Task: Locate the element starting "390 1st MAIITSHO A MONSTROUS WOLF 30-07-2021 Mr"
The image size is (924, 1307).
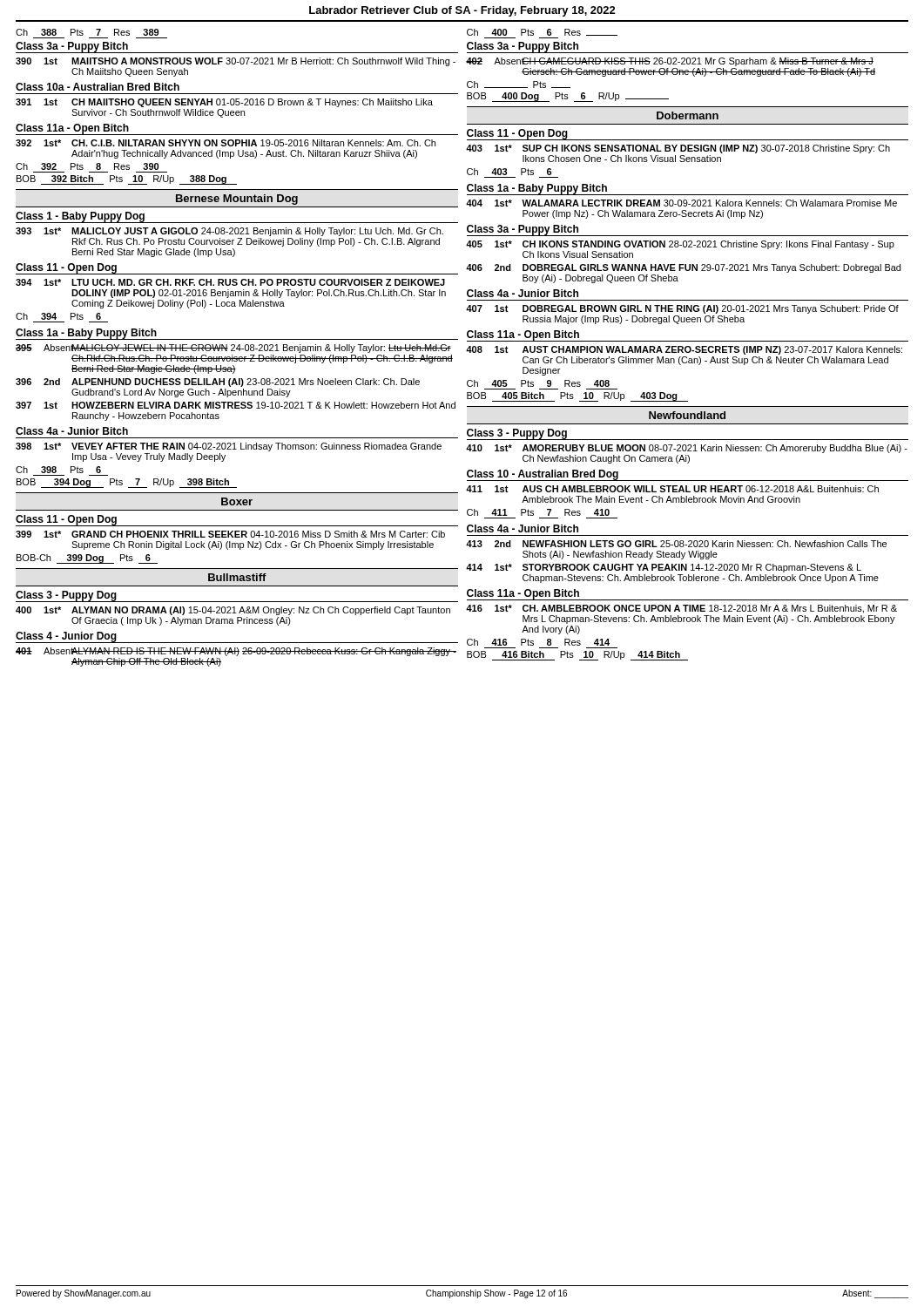Action: point(237,66)
